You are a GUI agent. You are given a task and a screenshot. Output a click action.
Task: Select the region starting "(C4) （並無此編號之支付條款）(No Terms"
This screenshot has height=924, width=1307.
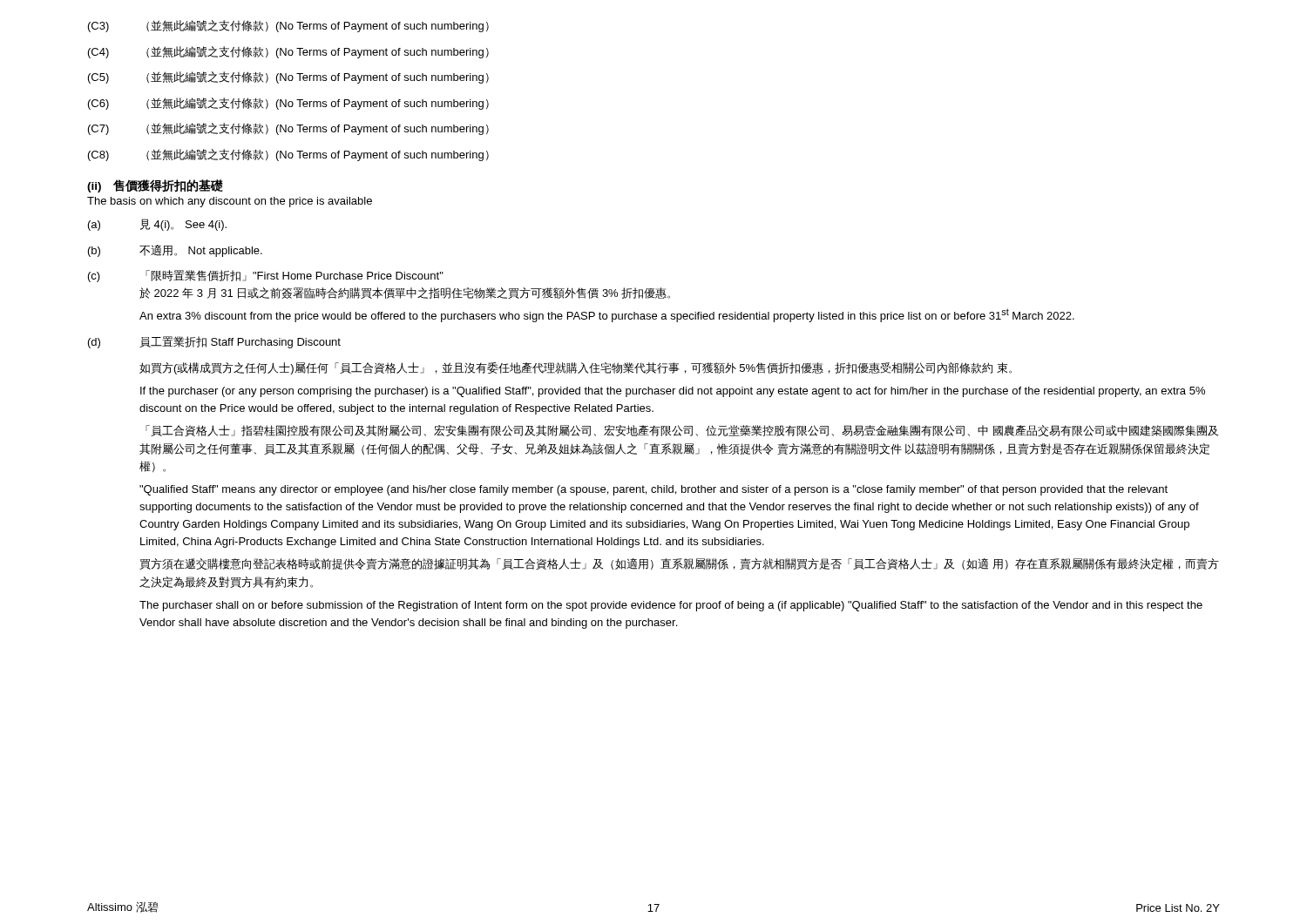(x=288, y=52)
